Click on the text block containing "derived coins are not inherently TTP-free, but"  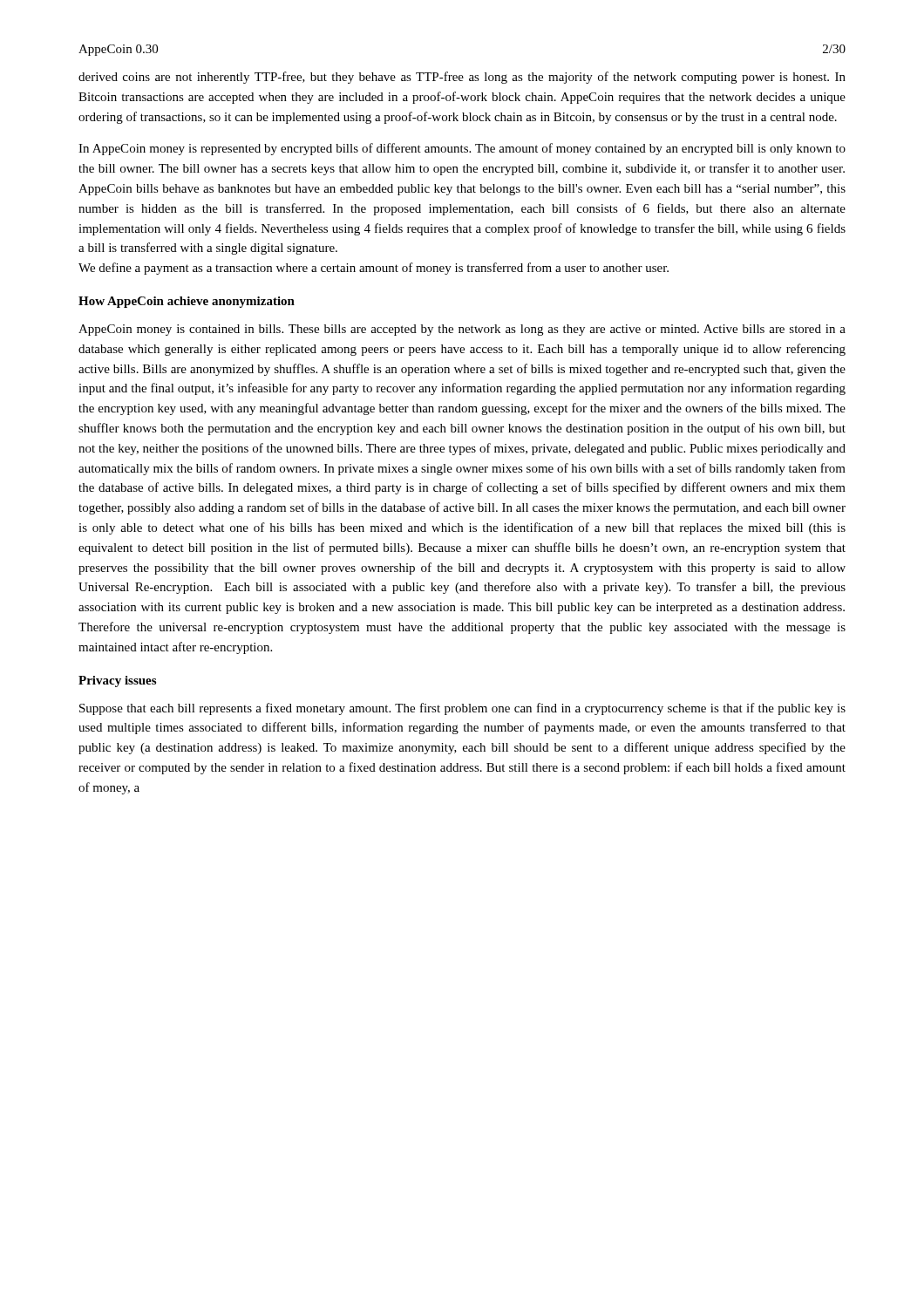tap(462, 97)
